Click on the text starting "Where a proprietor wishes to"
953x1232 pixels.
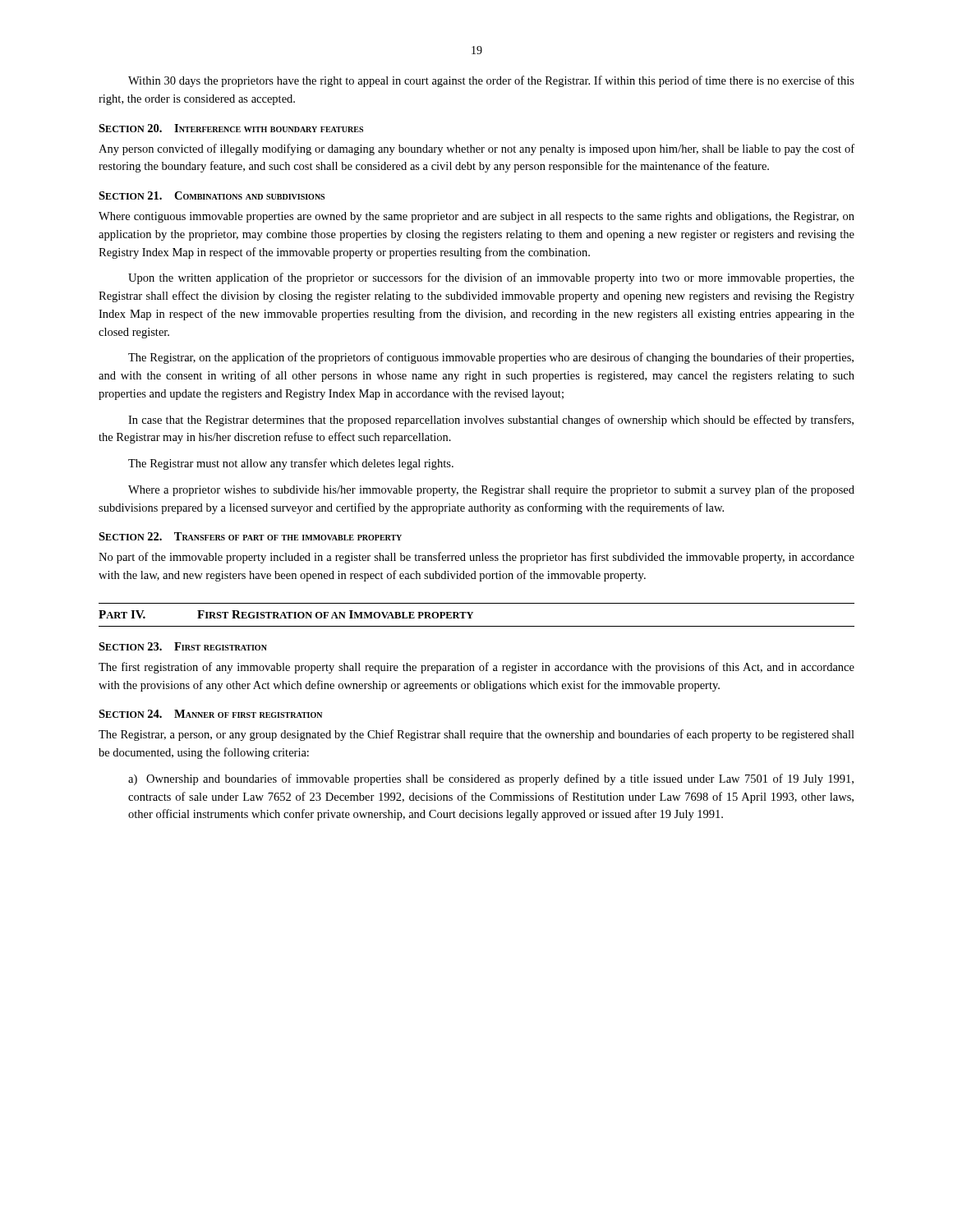tap(476, 499)
